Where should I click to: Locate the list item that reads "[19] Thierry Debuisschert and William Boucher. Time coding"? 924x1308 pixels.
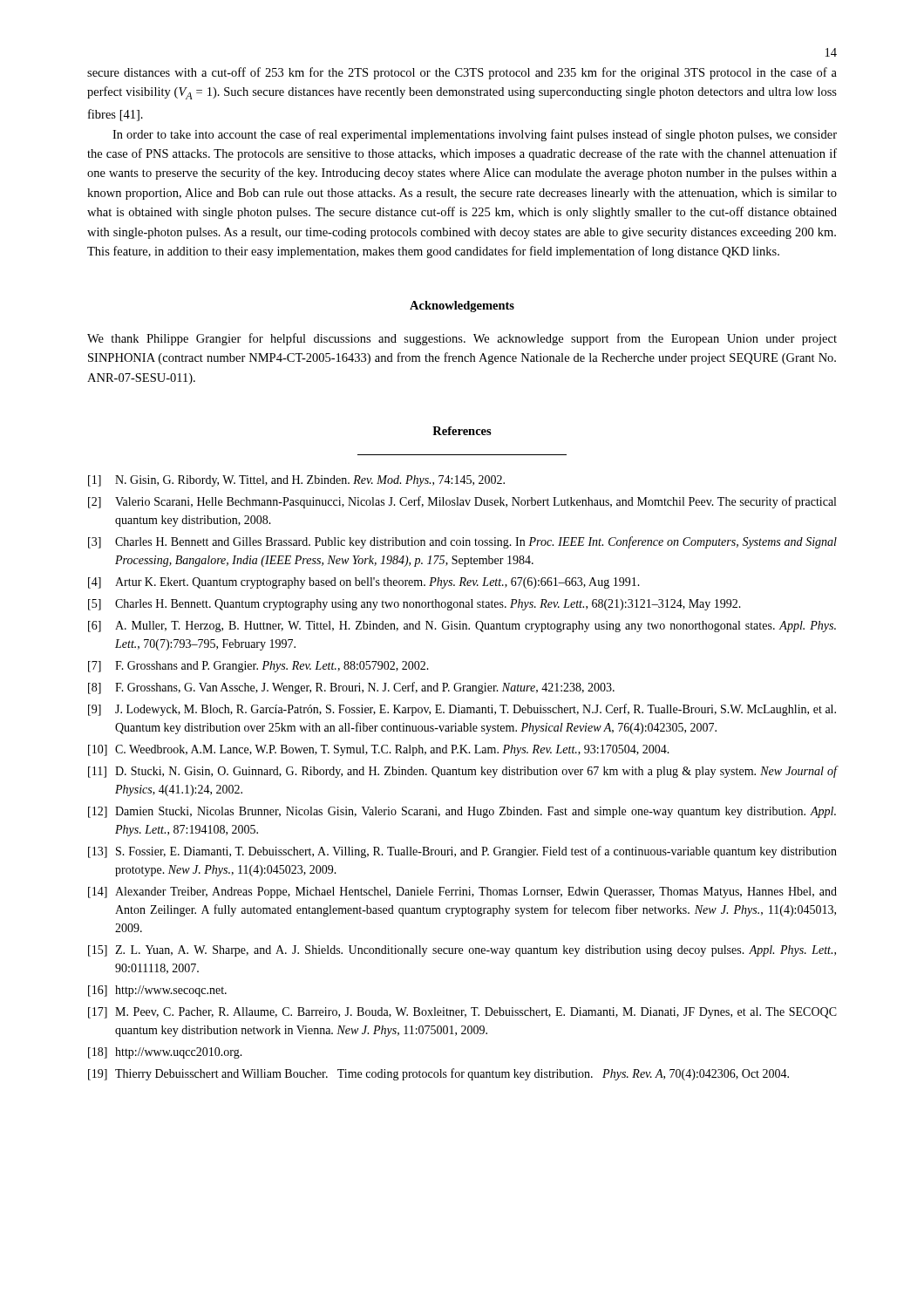(x=462, y=1074)
